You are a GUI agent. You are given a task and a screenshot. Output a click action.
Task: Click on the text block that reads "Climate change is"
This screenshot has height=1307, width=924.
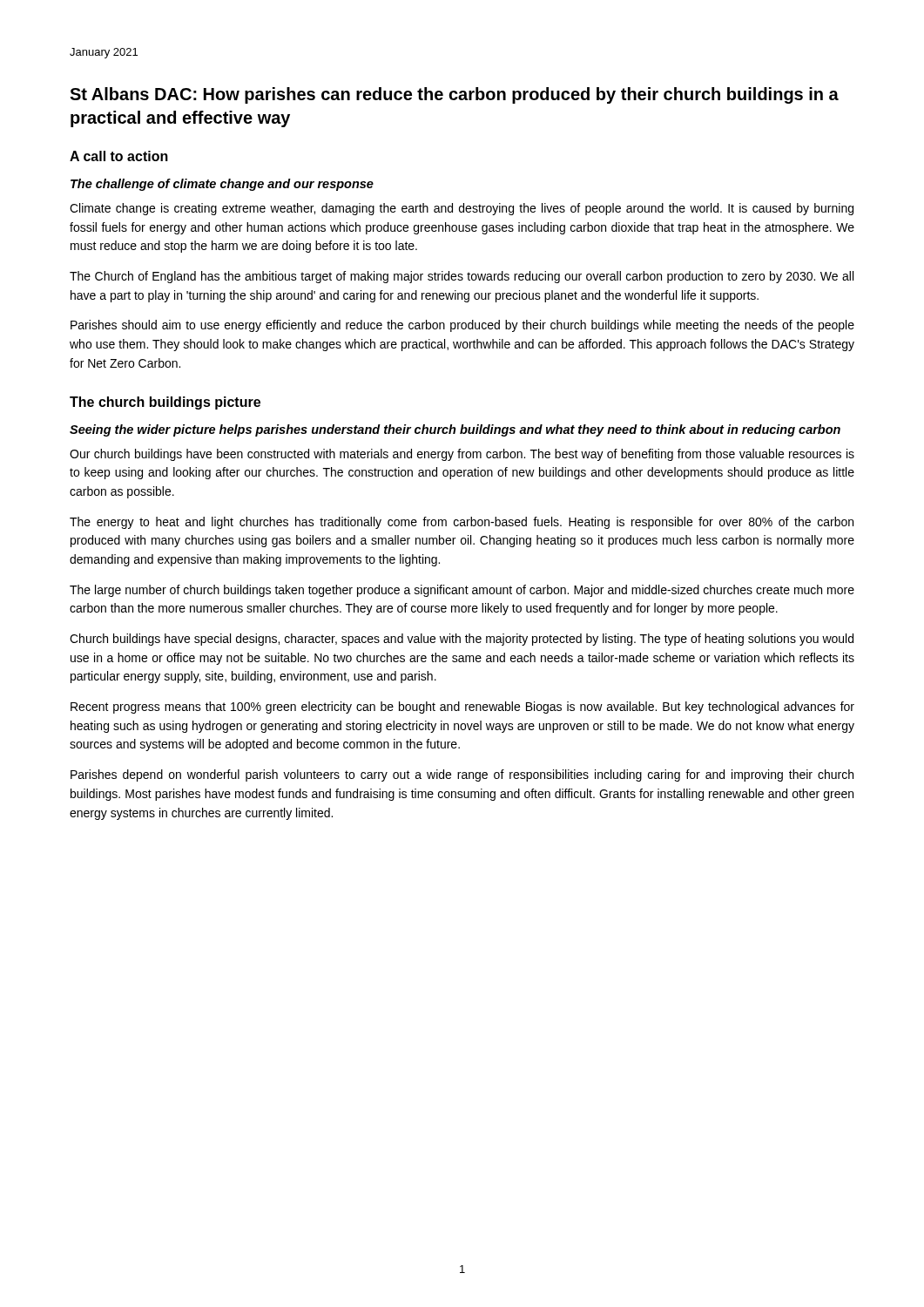click(462, 227)
